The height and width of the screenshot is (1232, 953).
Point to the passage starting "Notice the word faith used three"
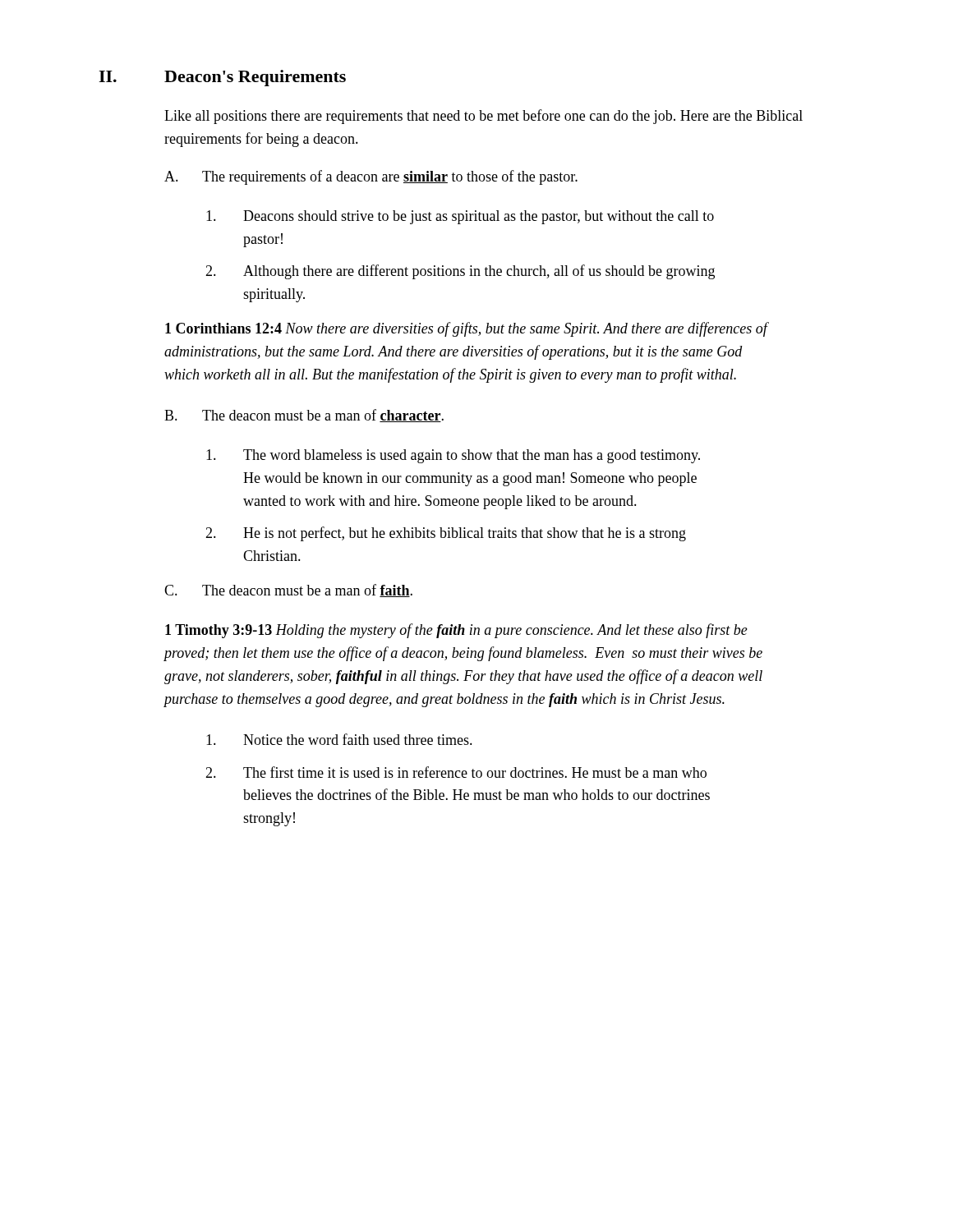339,741
